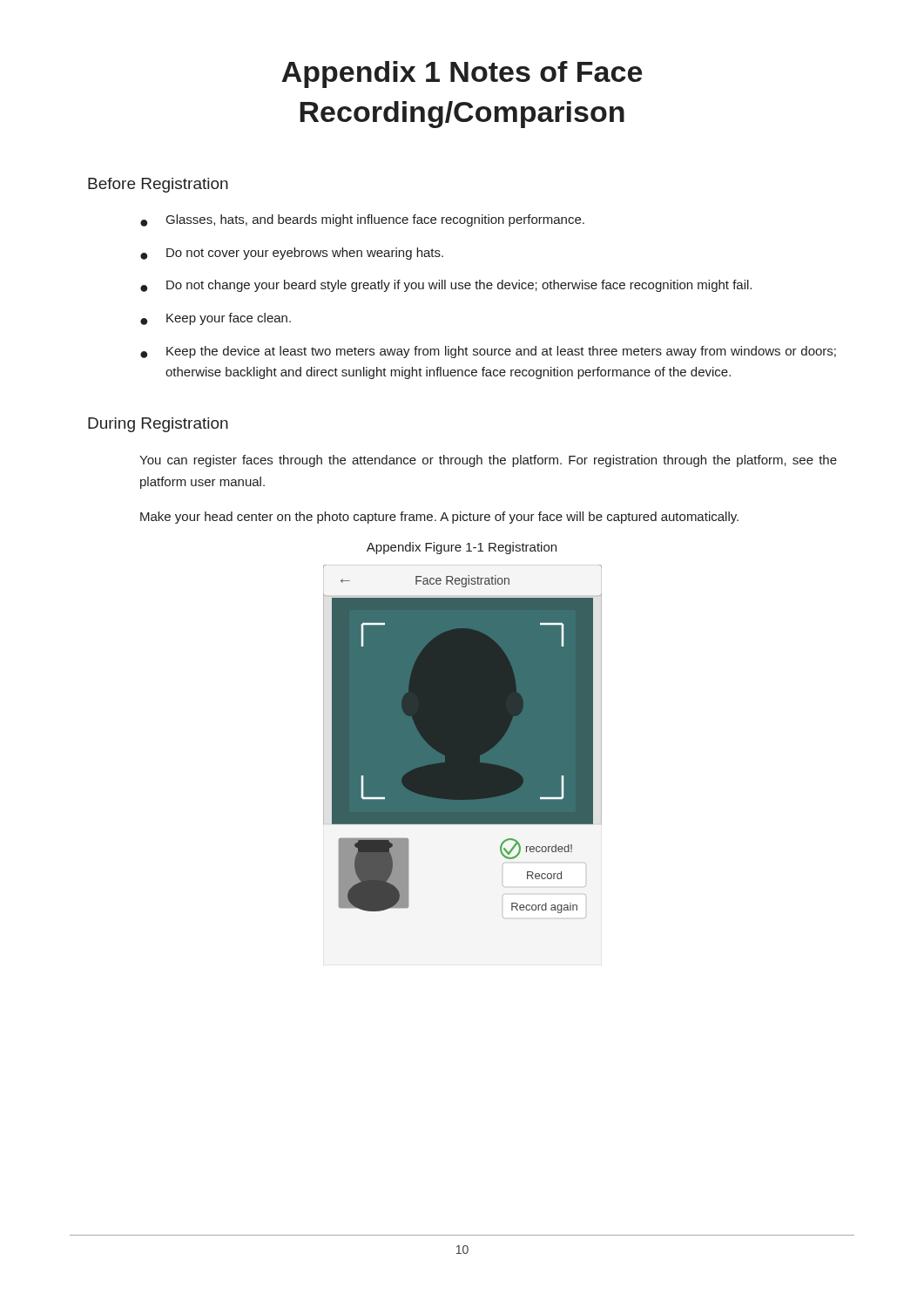Locate the region starting "● Keep the device at least two meters"
This screenshot has height=1307, width=924.
[488, 362]
